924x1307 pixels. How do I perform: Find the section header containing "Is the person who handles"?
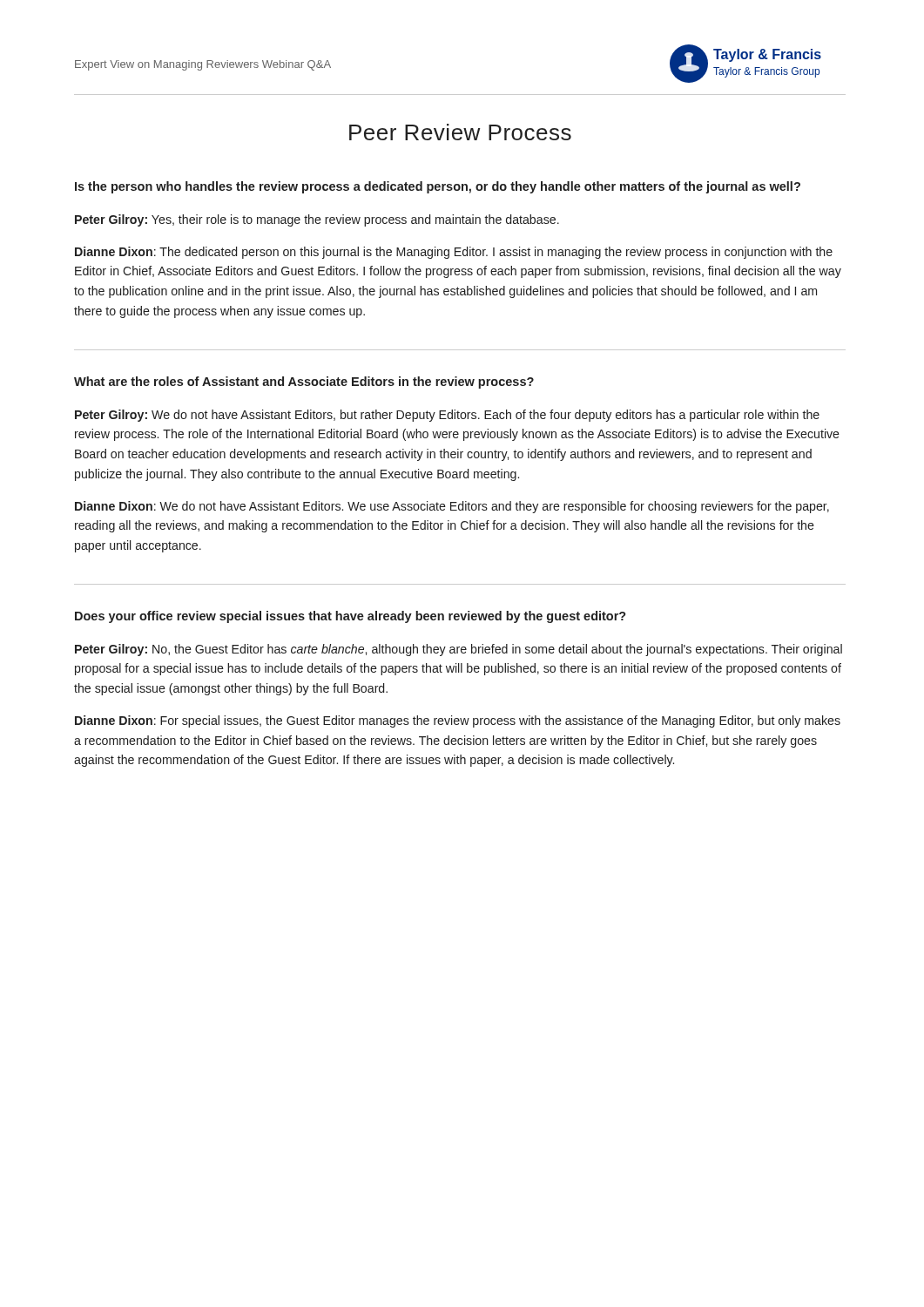click(438, 186)
